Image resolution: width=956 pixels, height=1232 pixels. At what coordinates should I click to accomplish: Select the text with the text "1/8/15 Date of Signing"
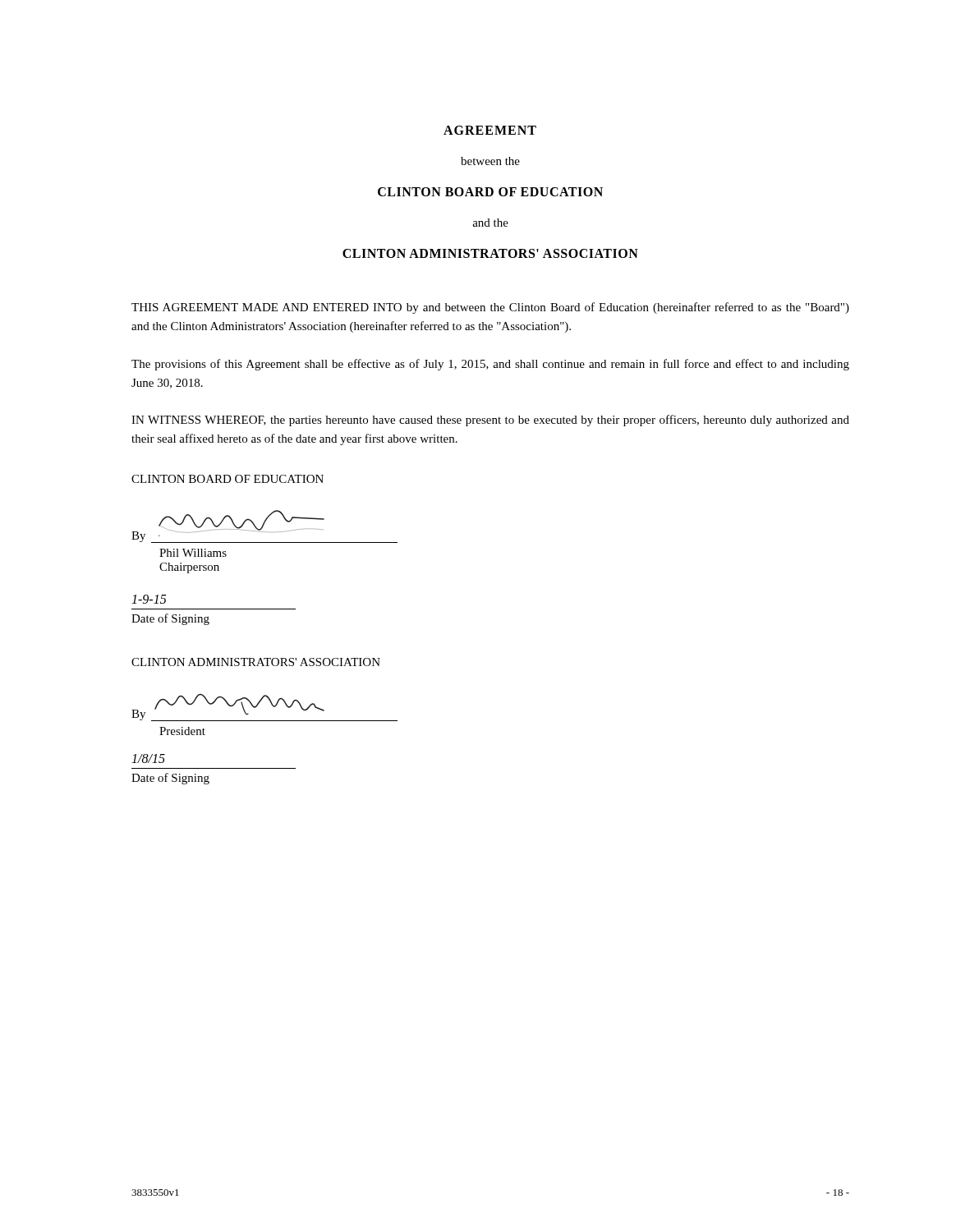148,759
